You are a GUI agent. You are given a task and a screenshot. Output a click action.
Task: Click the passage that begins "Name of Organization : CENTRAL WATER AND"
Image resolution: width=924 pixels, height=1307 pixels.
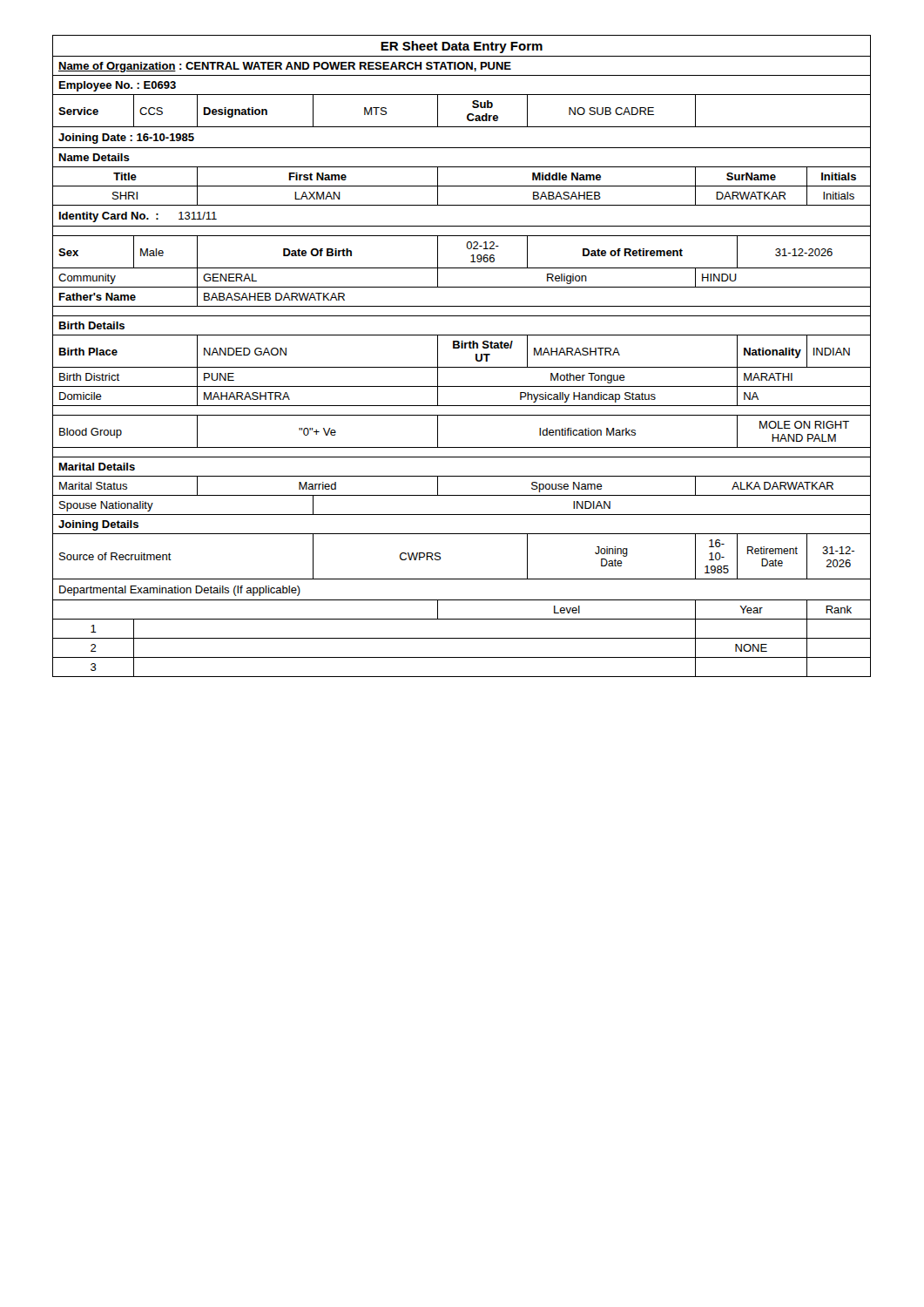click(285, 66)
